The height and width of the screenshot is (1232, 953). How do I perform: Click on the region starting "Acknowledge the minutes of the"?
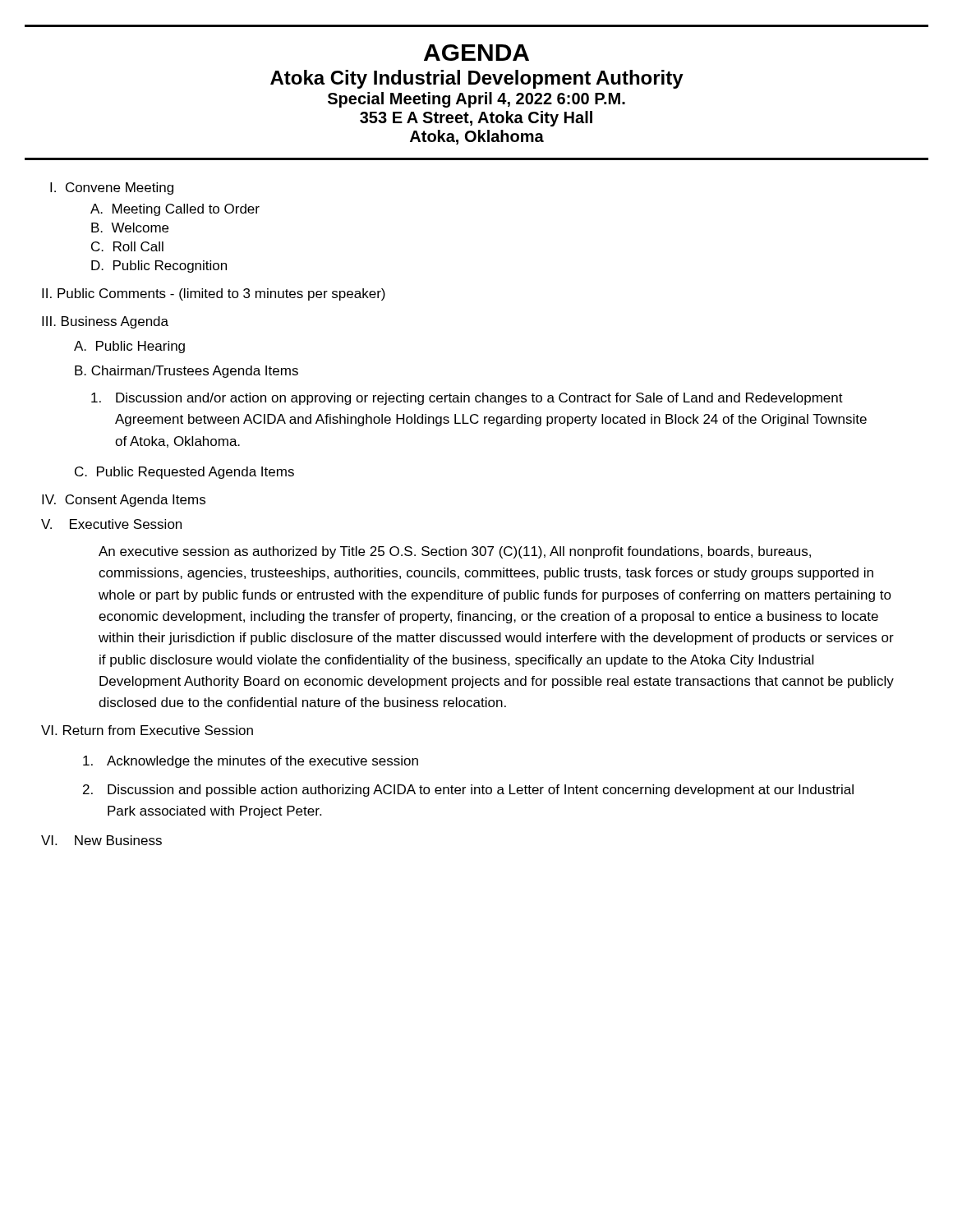pyautogui.click(x=251, y=761)
